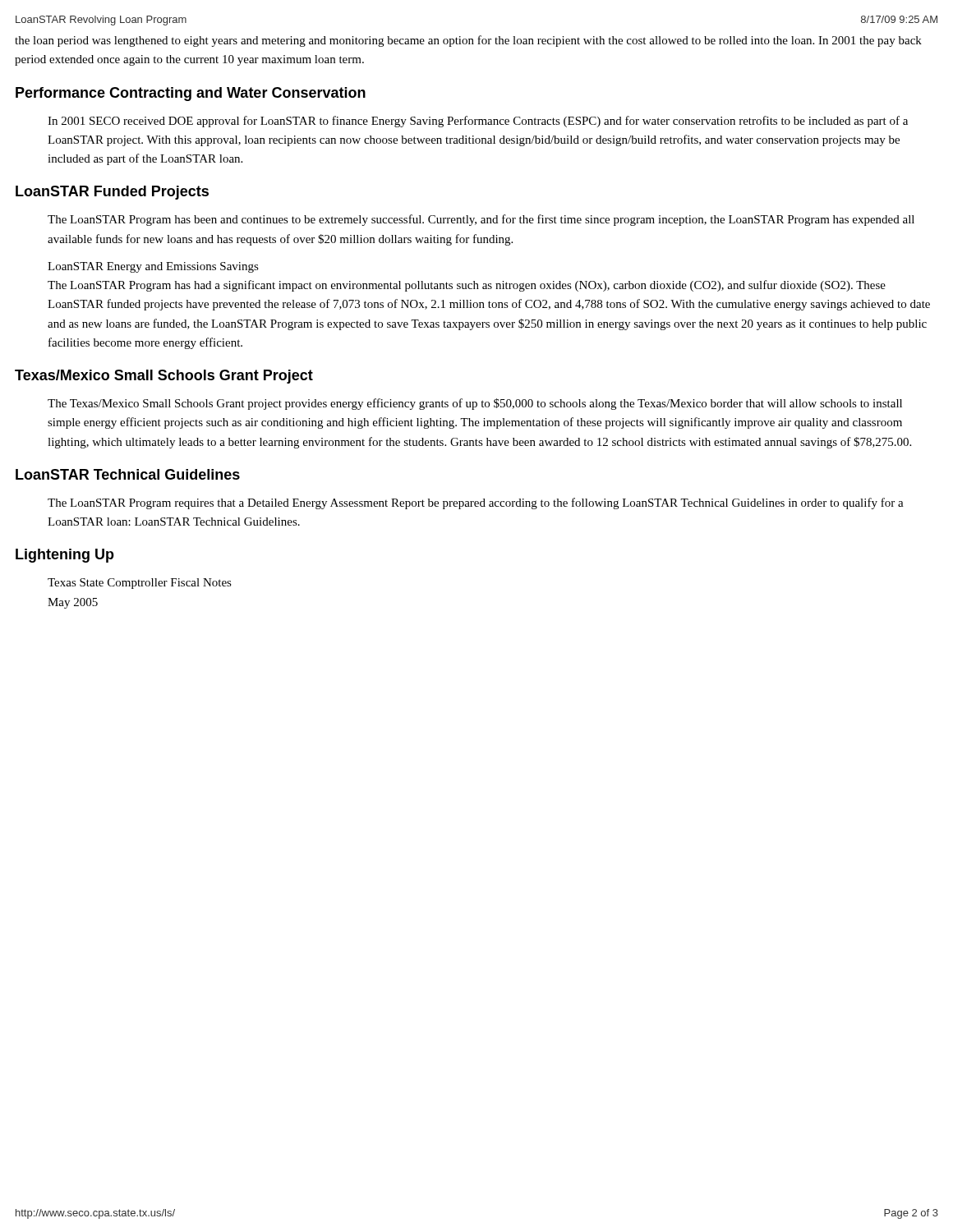
Task: Find "LoanSTAR Technical Guidelines" on this page
Action: pyautogui.click(x=128, y=475)
